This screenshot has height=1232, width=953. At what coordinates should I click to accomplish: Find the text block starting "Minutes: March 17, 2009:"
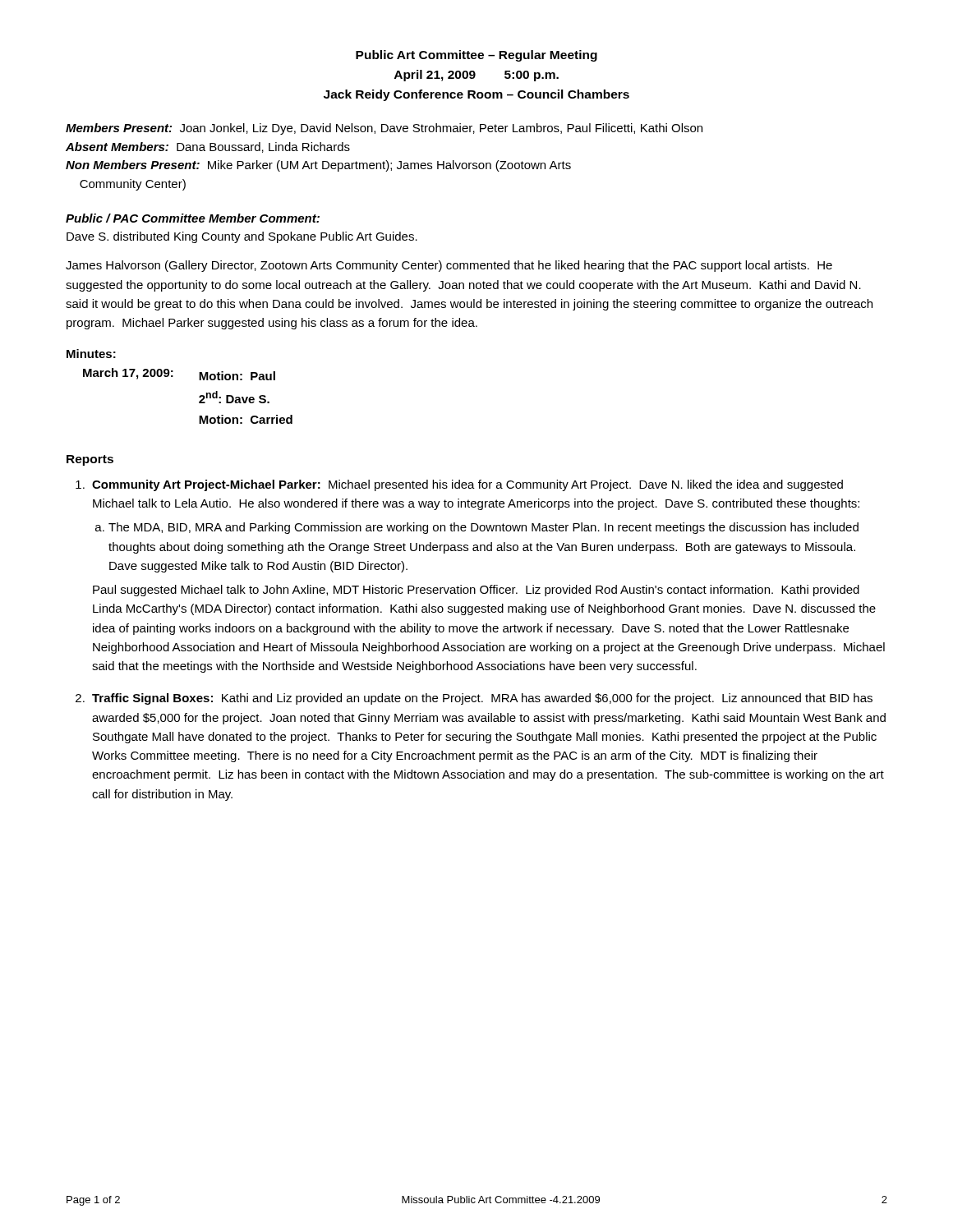click(x=91, y=354)
